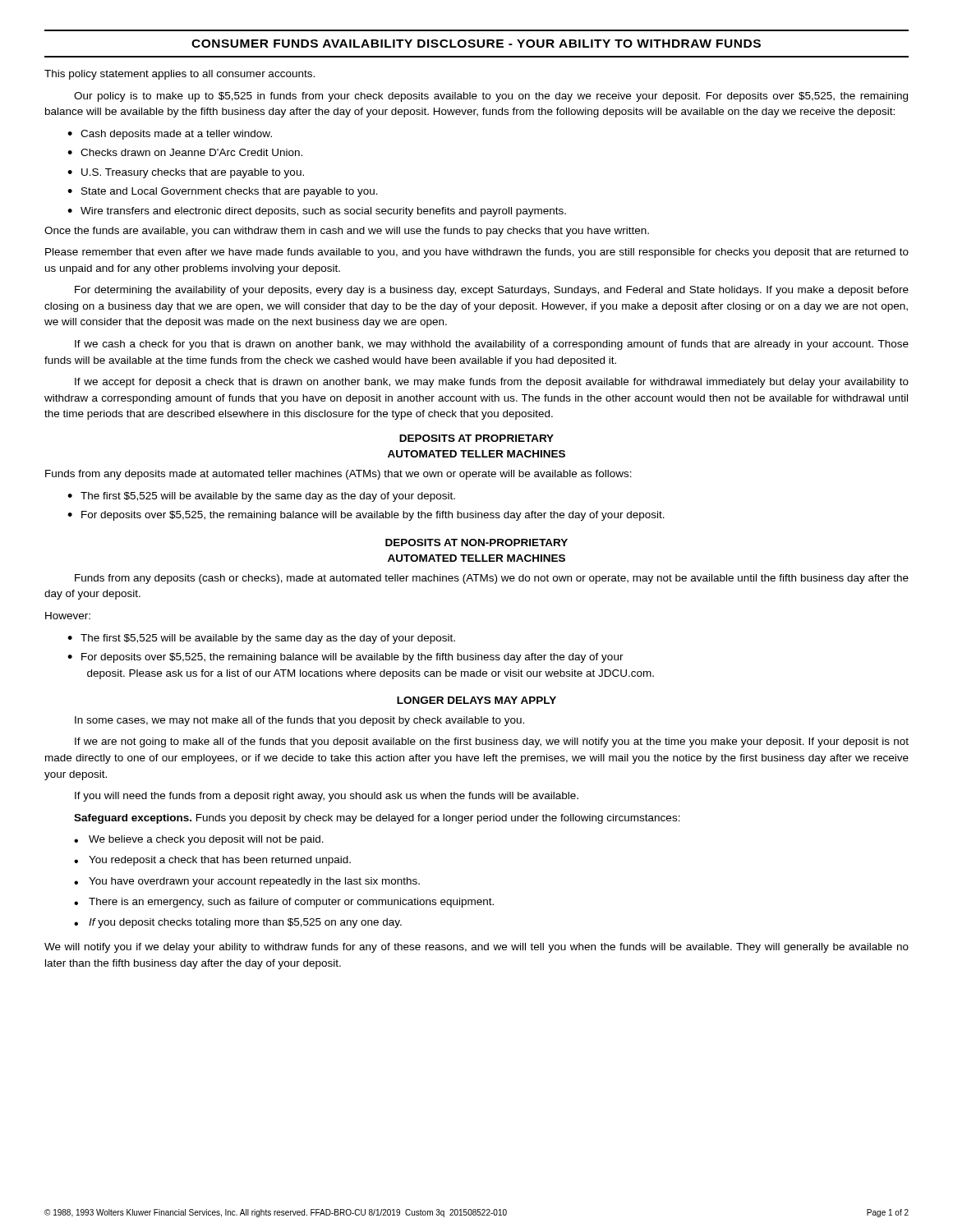The width and height of the screenshot is (953, 1232).
Task: Find the text block containing "We will notify"
Action: pyautogui.click(x=476, y=955)
